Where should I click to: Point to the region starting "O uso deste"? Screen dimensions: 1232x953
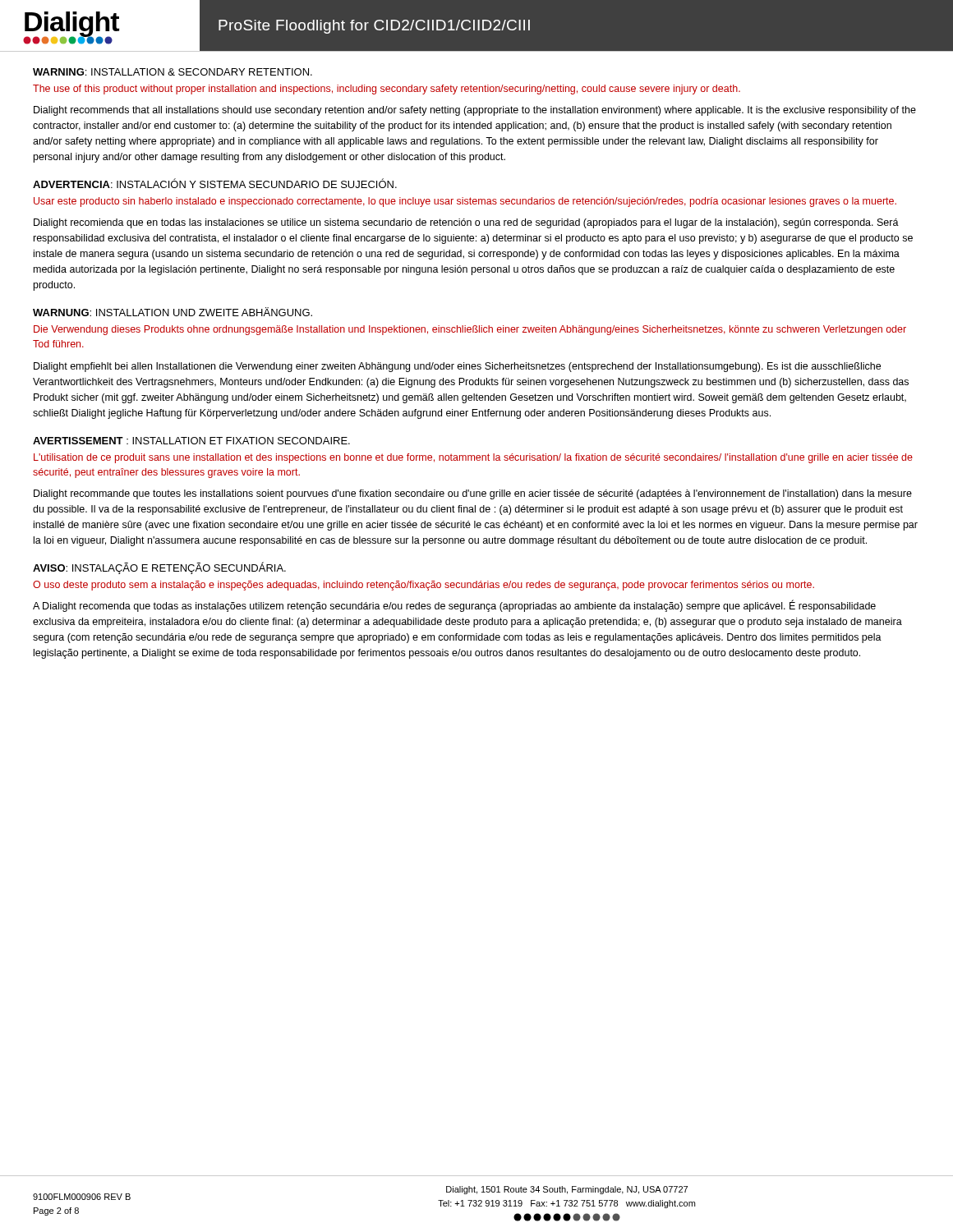[x=424, y=585]
